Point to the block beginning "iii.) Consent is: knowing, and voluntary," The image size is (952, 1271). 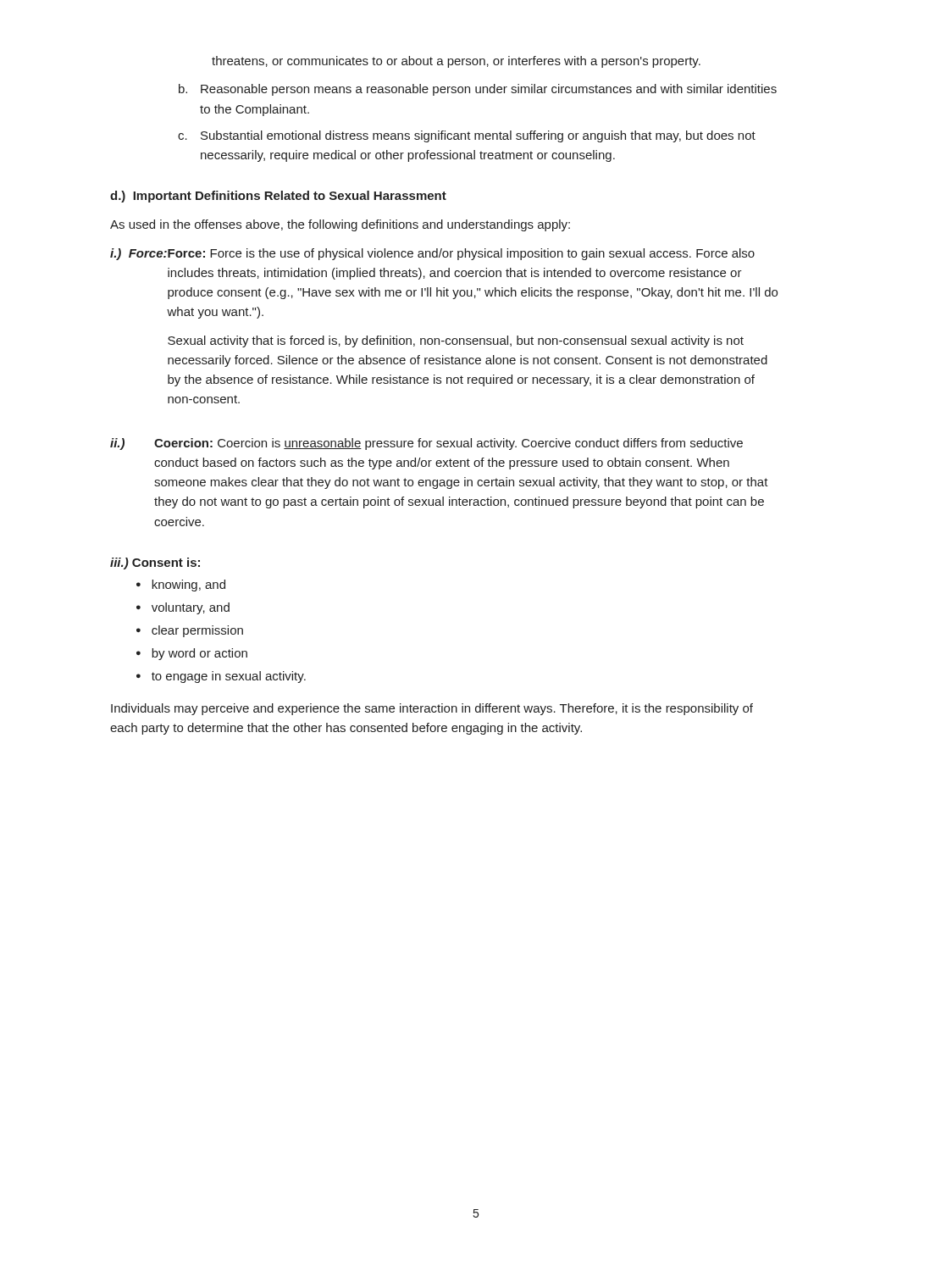155,563
